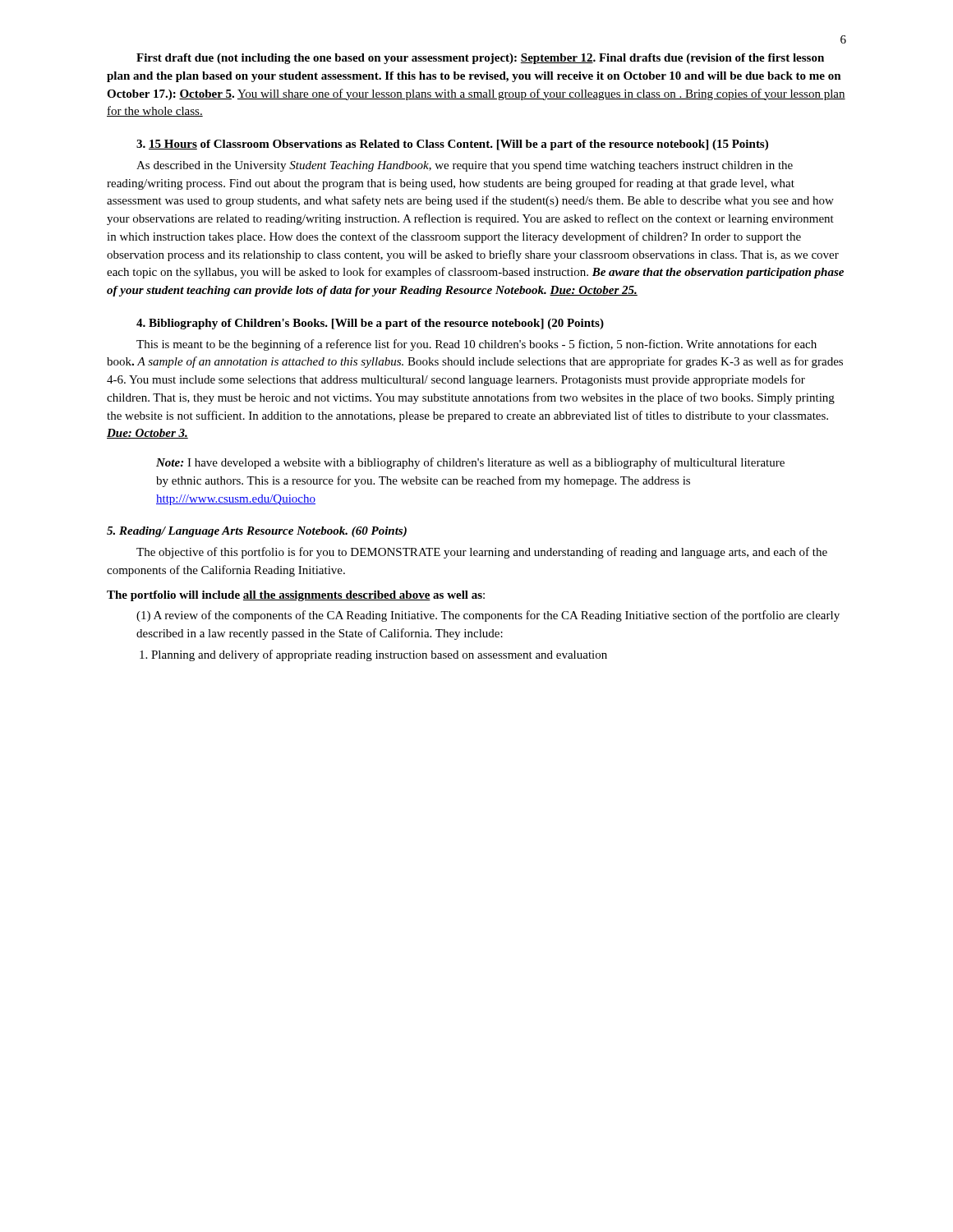The height and width of the screenshot is (1232, 953).
Task: Click on the text block that reads "Note: I have developed a website with a"
Action: click(476, 481)
